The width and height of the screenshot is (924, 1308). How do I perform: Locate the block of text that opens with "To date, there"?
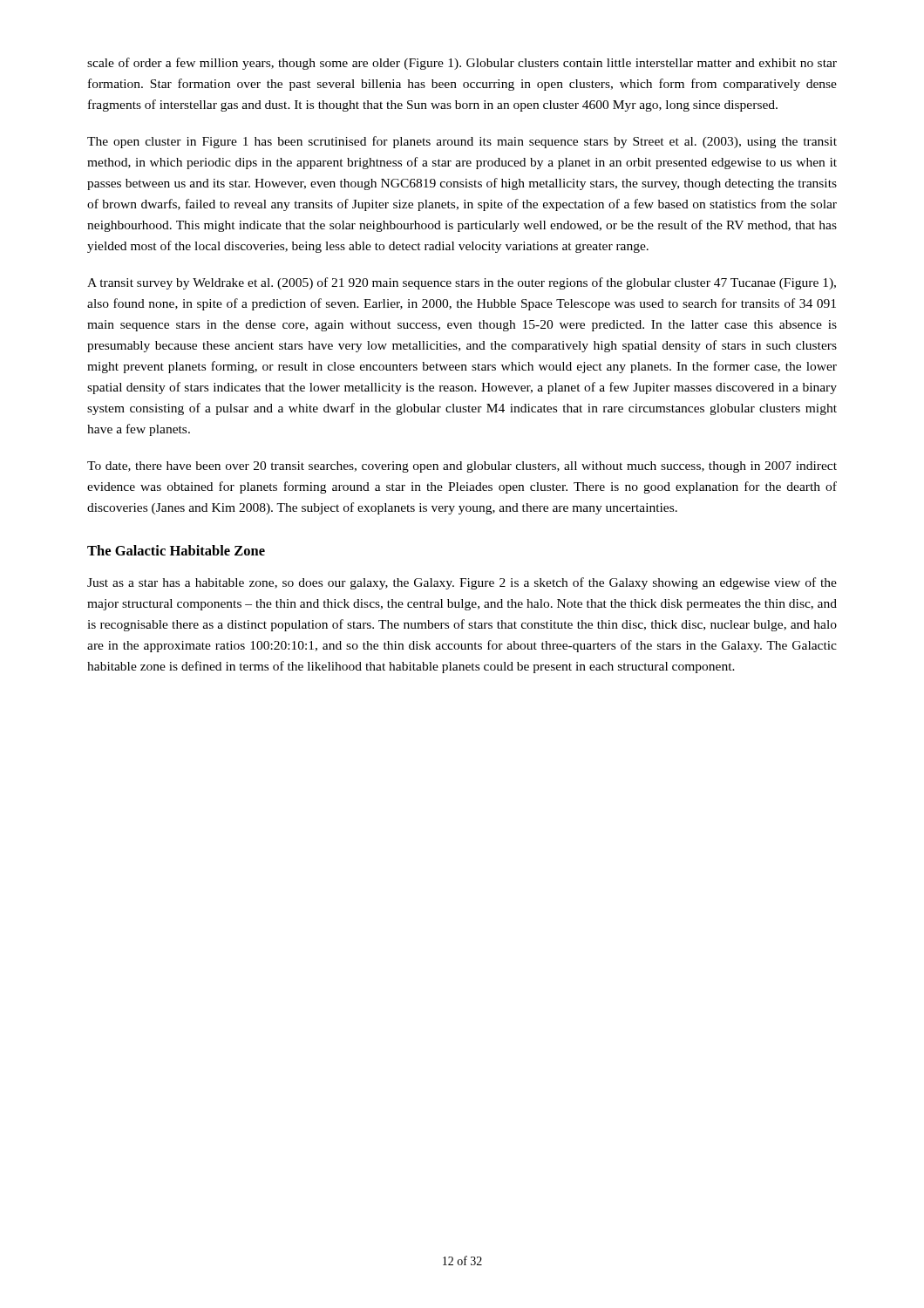point(462,486)
